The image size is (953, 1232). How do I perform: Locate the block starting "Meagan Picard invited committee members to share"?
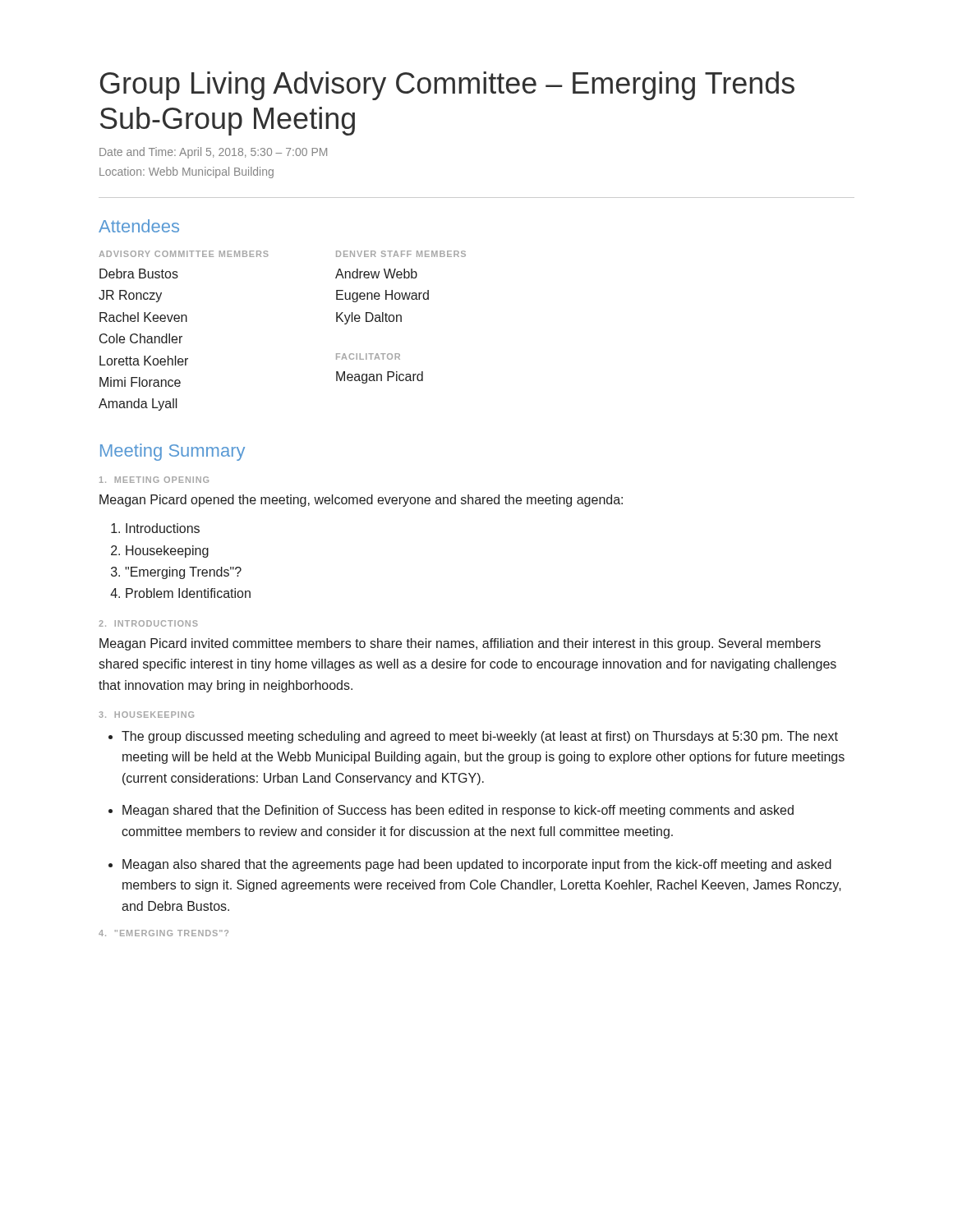coord(476,665)
